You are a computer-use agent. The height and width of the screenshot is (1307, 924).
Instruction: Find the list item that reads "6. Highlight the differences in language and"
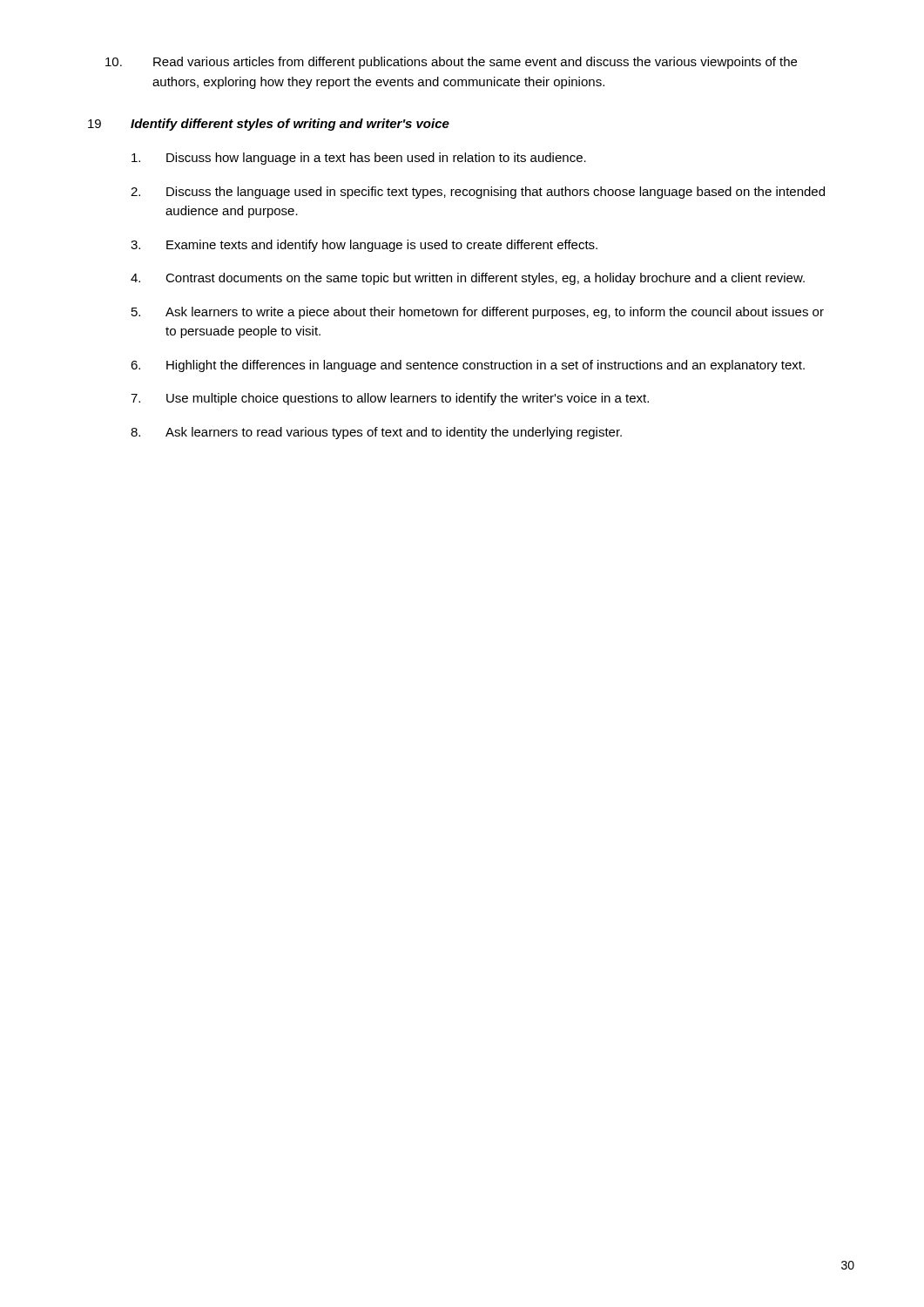(468, 365)
